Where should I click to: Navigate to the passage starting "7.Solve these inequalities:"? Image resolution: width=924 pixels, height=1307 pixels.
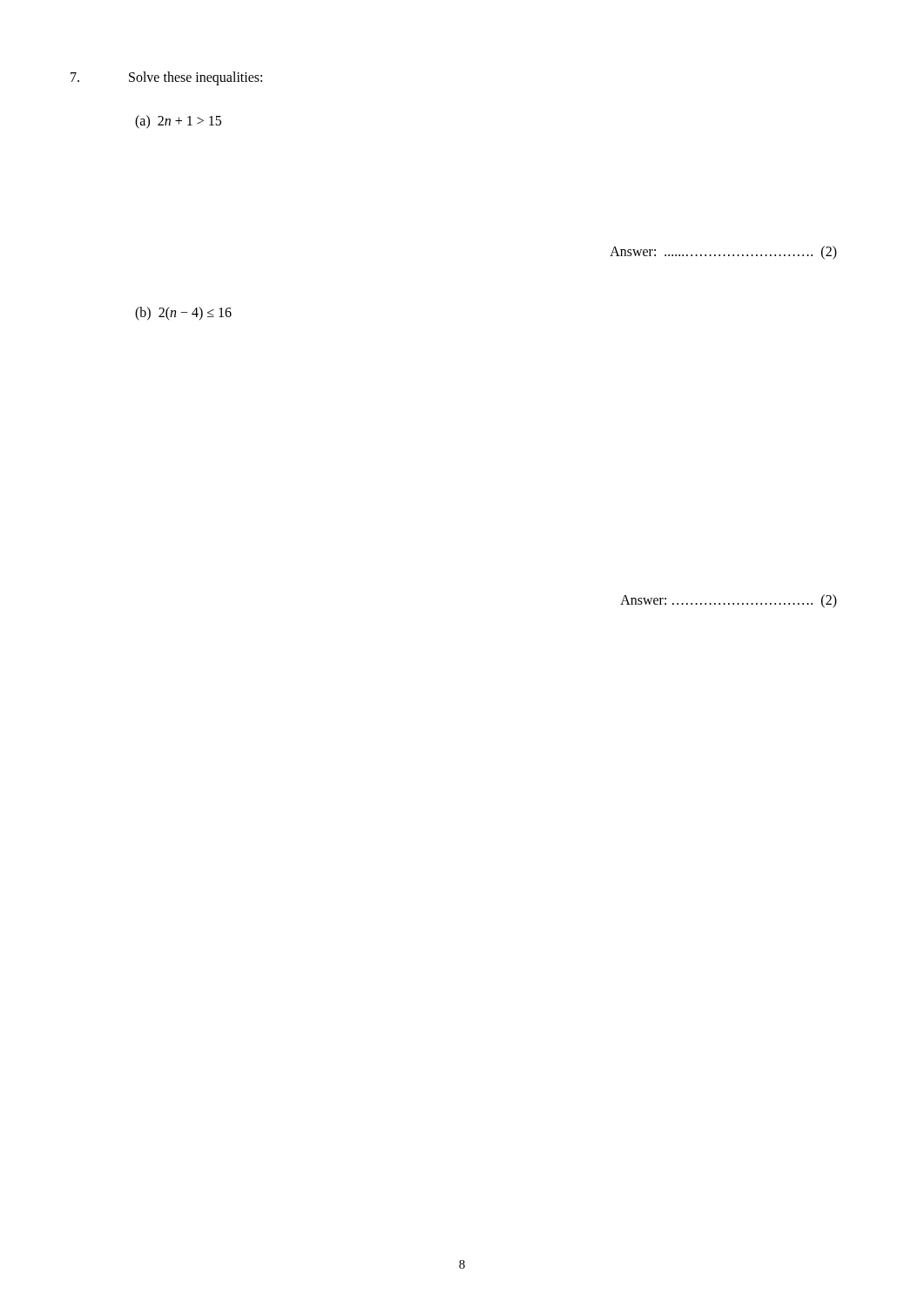point(167,77)
